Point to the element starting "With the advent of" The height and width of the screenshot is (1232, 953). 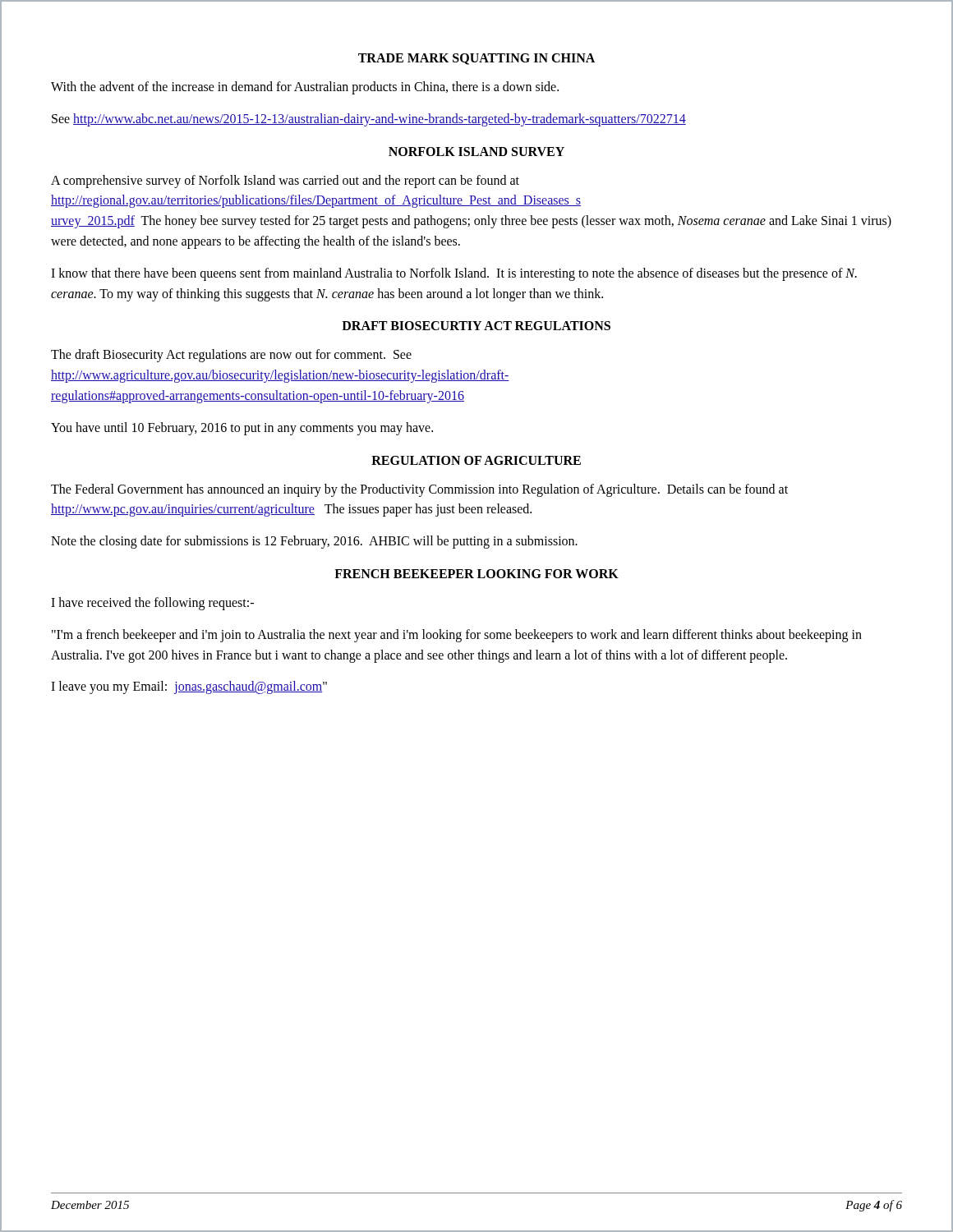[x=305, y=87]
